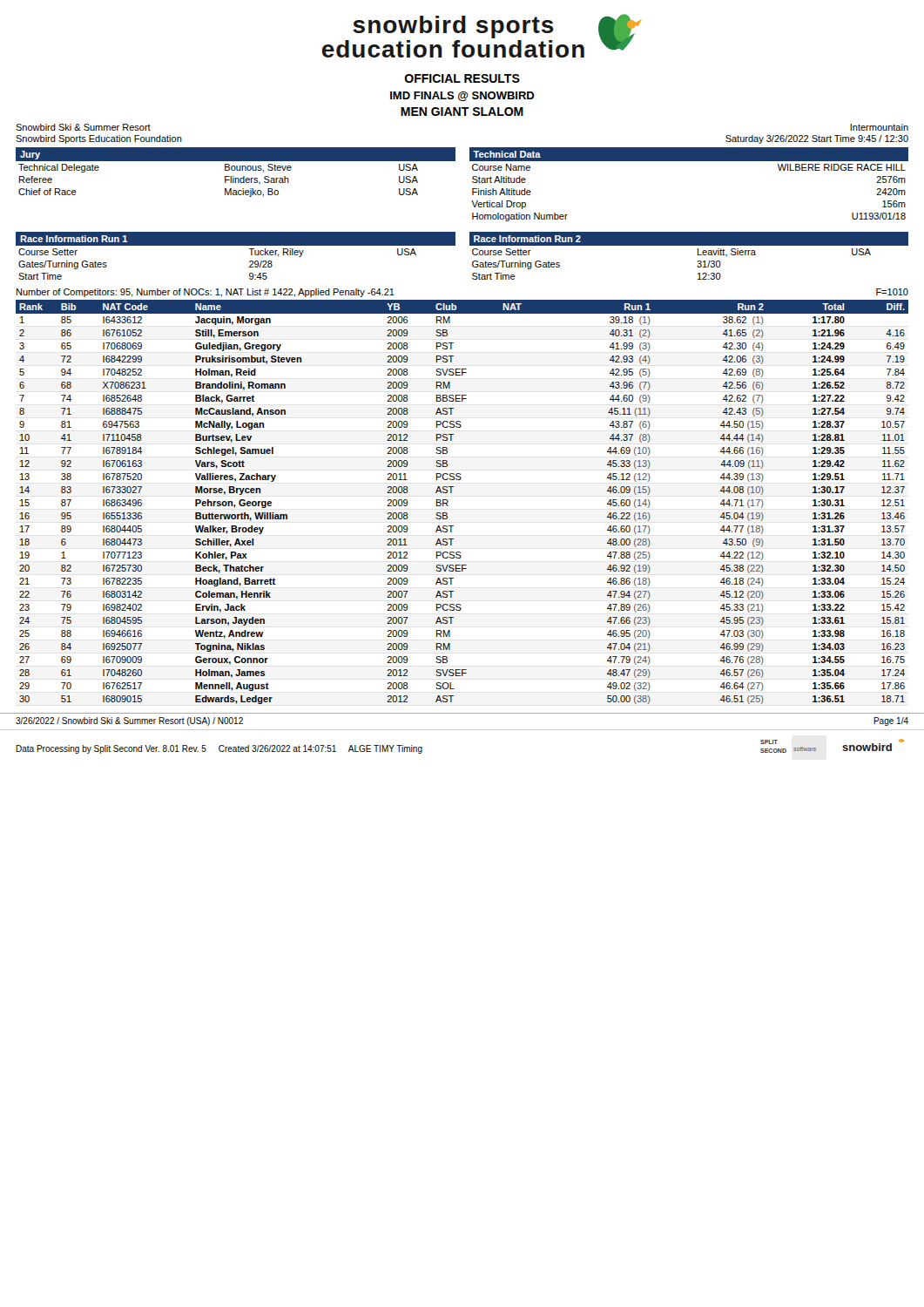Screen dimensions: 1307x924
Task: Find the element starting "MEN GIANT SLALOM"
Action: (462, 111)
